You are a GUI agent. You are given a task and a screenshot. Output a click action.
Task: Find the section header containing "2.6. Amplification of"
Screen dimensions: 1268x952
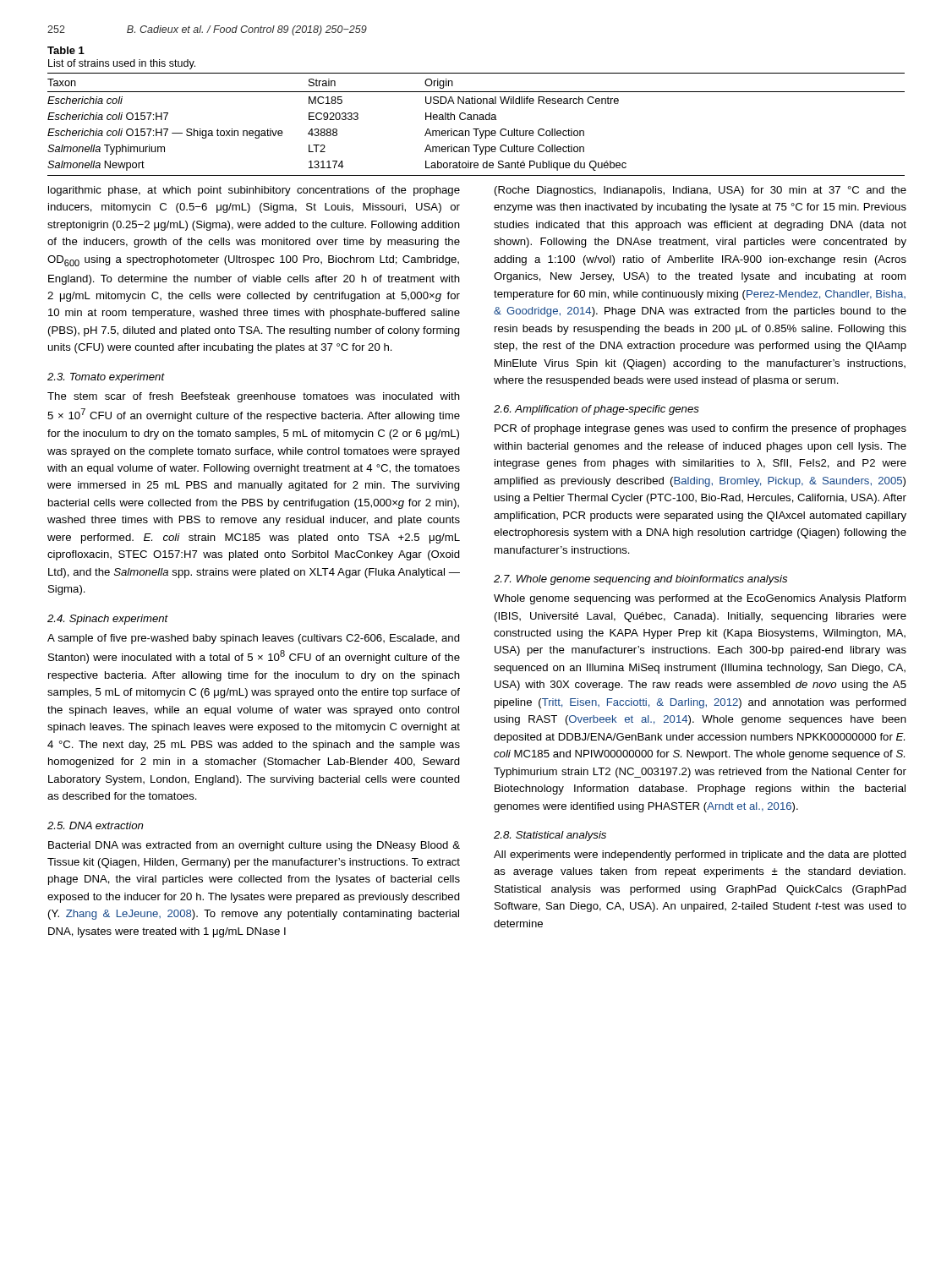pos(596,409)
